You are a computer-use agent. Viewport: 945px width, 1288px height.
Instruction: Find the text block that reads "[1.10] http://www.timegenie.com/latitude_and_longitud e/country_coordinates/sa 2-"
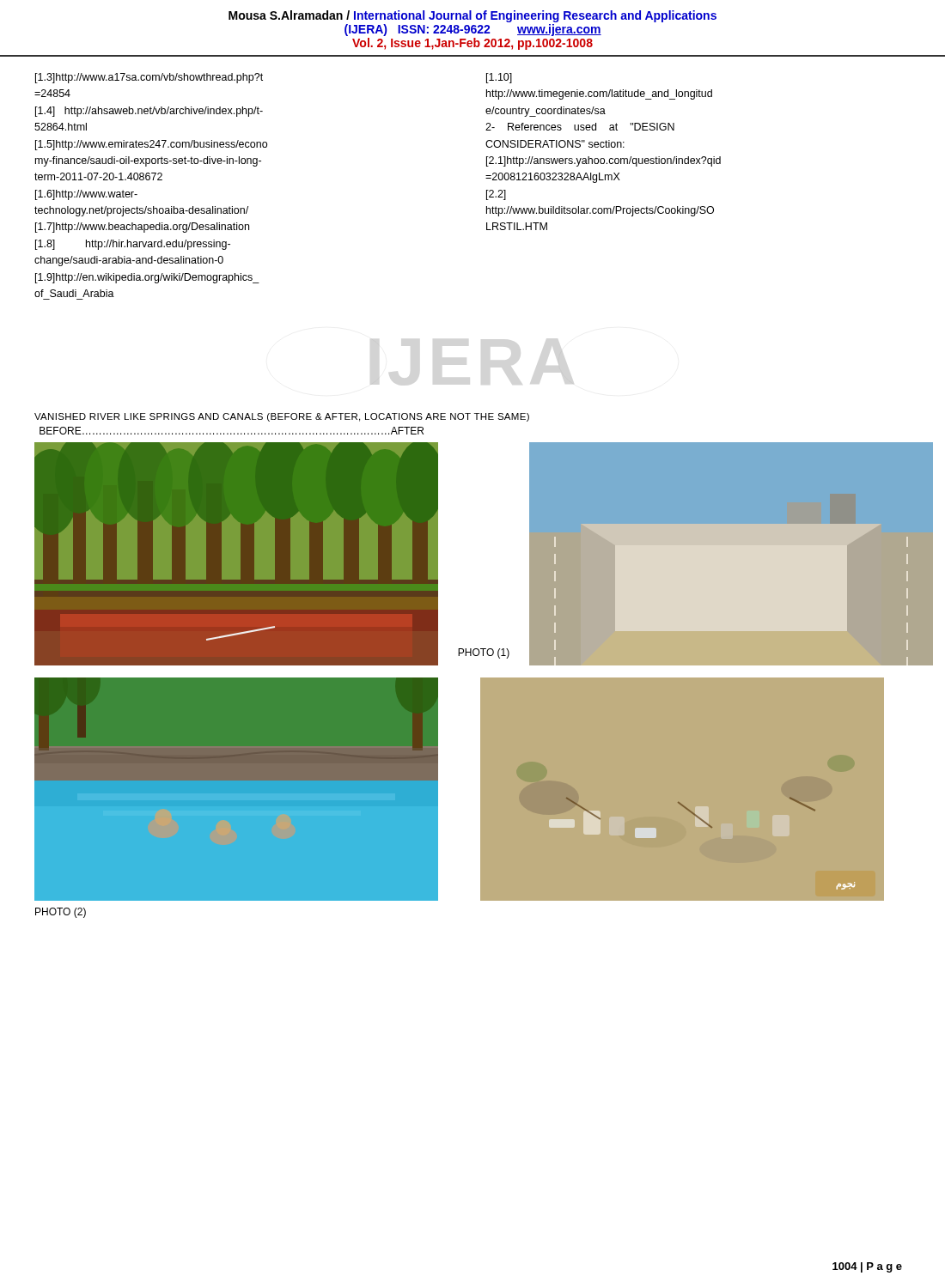pyautogui.click(x=603, y=152)
